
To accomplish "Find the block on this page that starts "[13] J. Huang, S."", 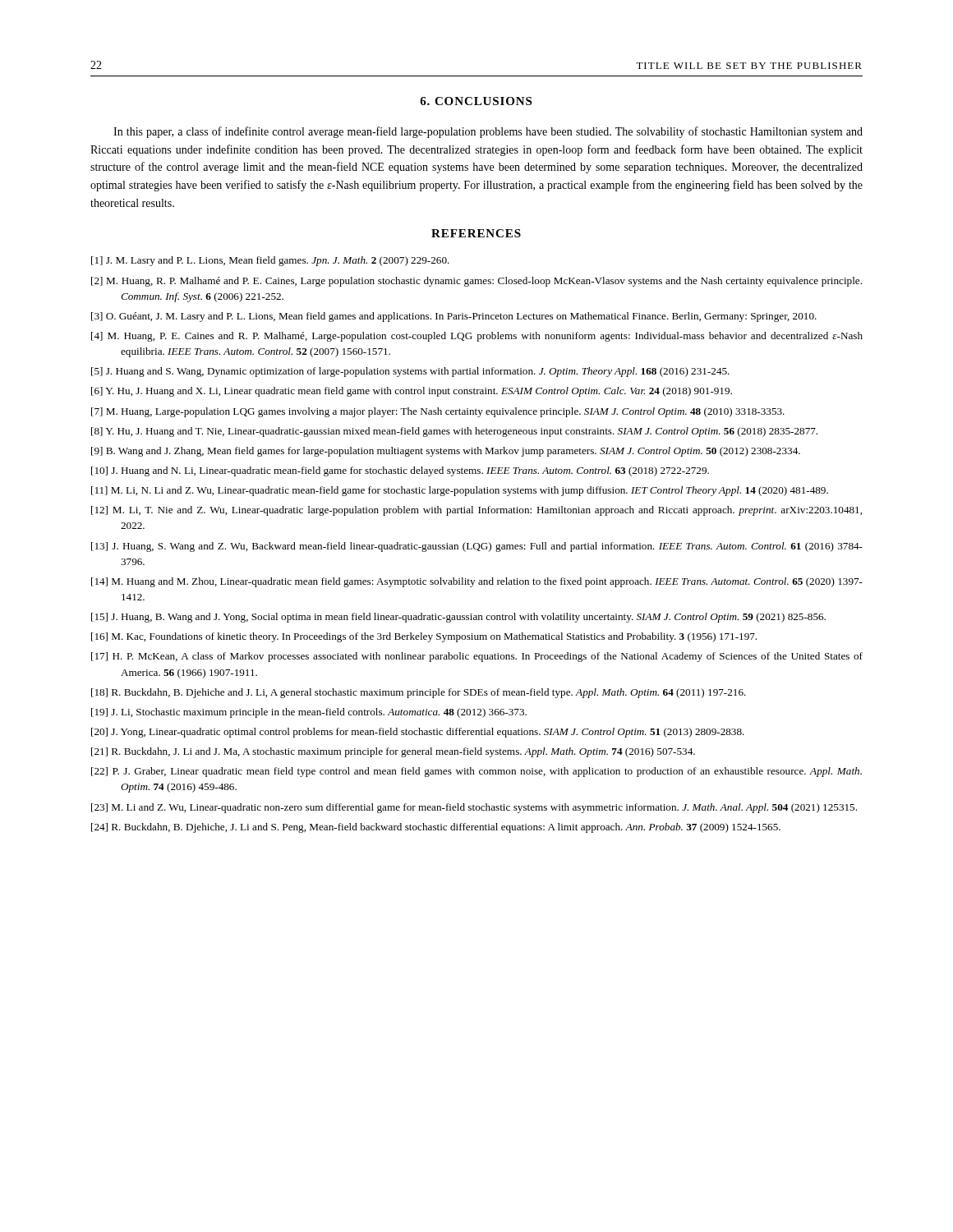I will pos(476,553).
